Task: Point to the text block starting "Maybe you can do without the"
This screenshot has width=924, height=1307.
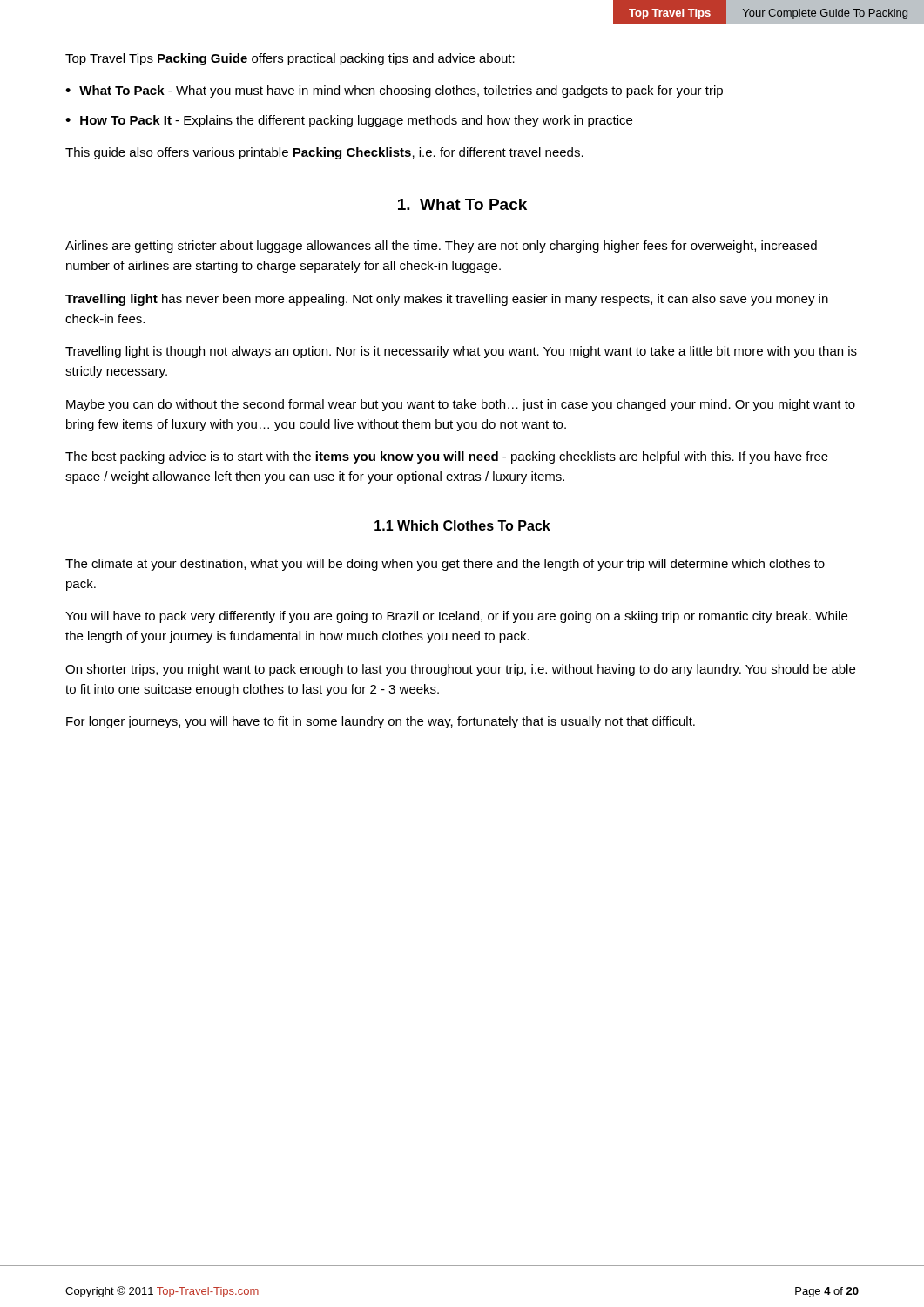Action: tap(460, 414)
